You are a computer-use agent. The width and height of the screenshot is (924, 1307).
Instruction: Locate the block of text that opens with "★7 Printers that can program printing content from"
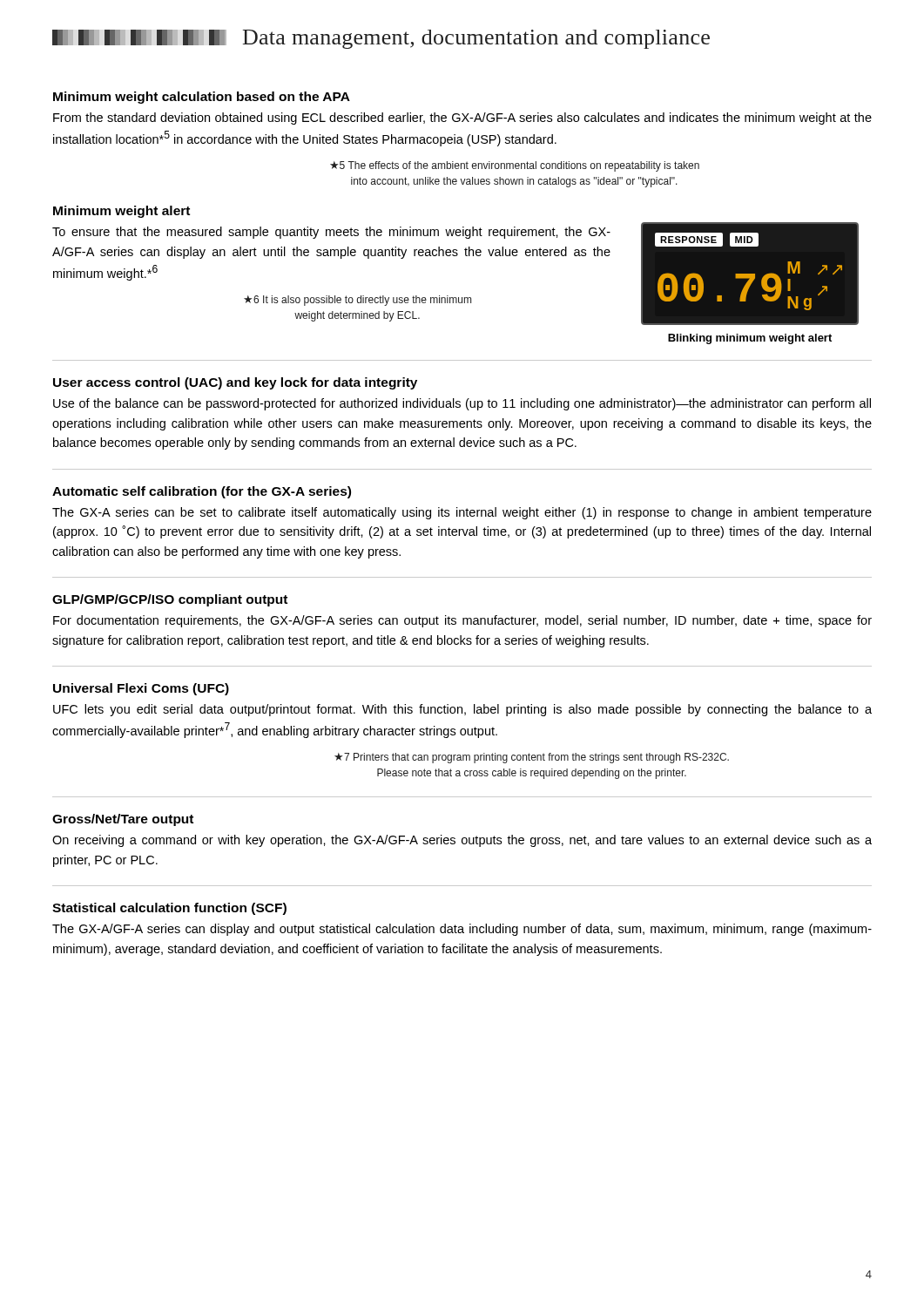coord(532,765)
